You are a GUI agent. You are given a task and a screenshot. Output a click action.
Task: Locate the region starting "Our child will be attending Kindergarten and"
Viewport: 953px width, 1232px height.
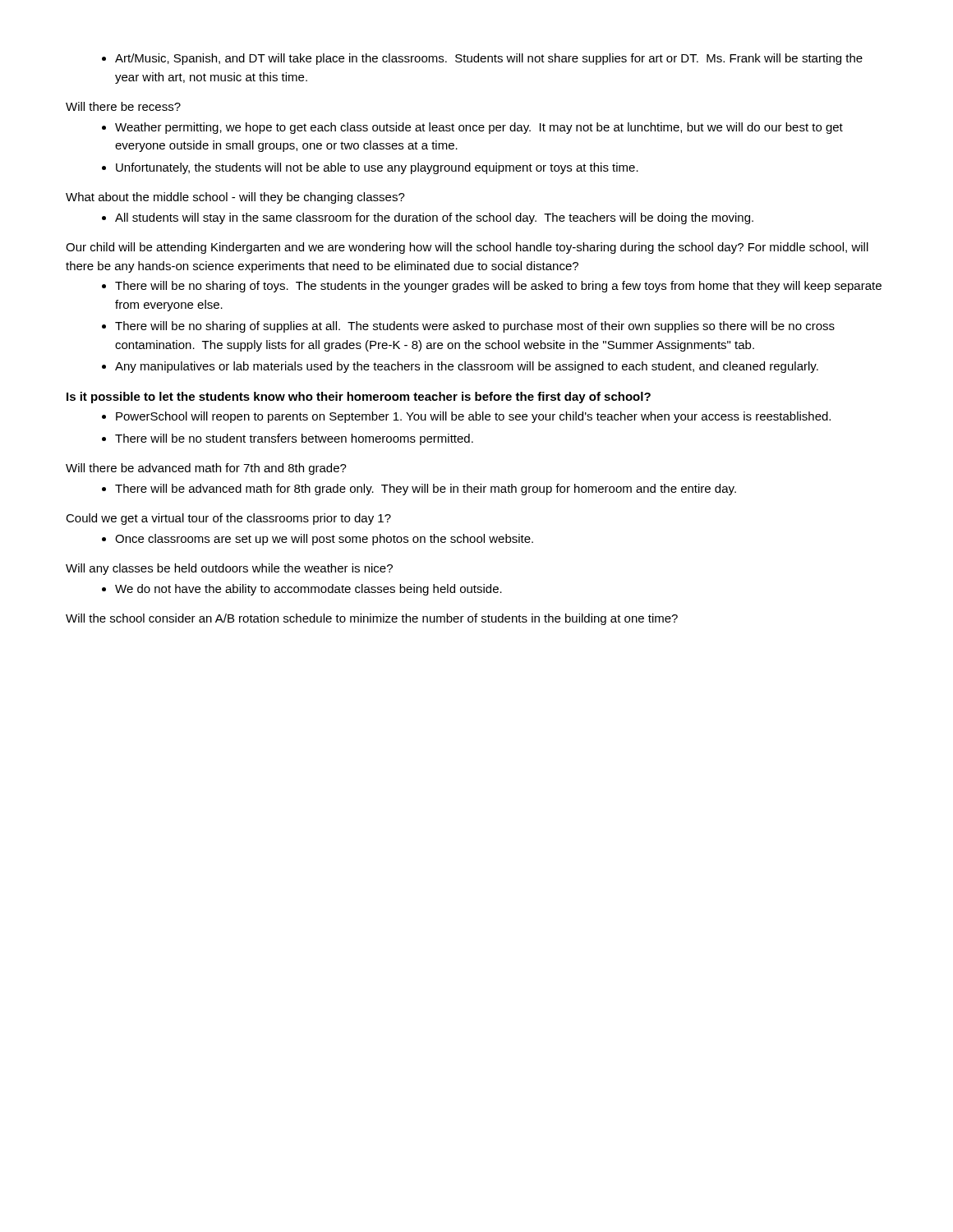tap(467, 256)
